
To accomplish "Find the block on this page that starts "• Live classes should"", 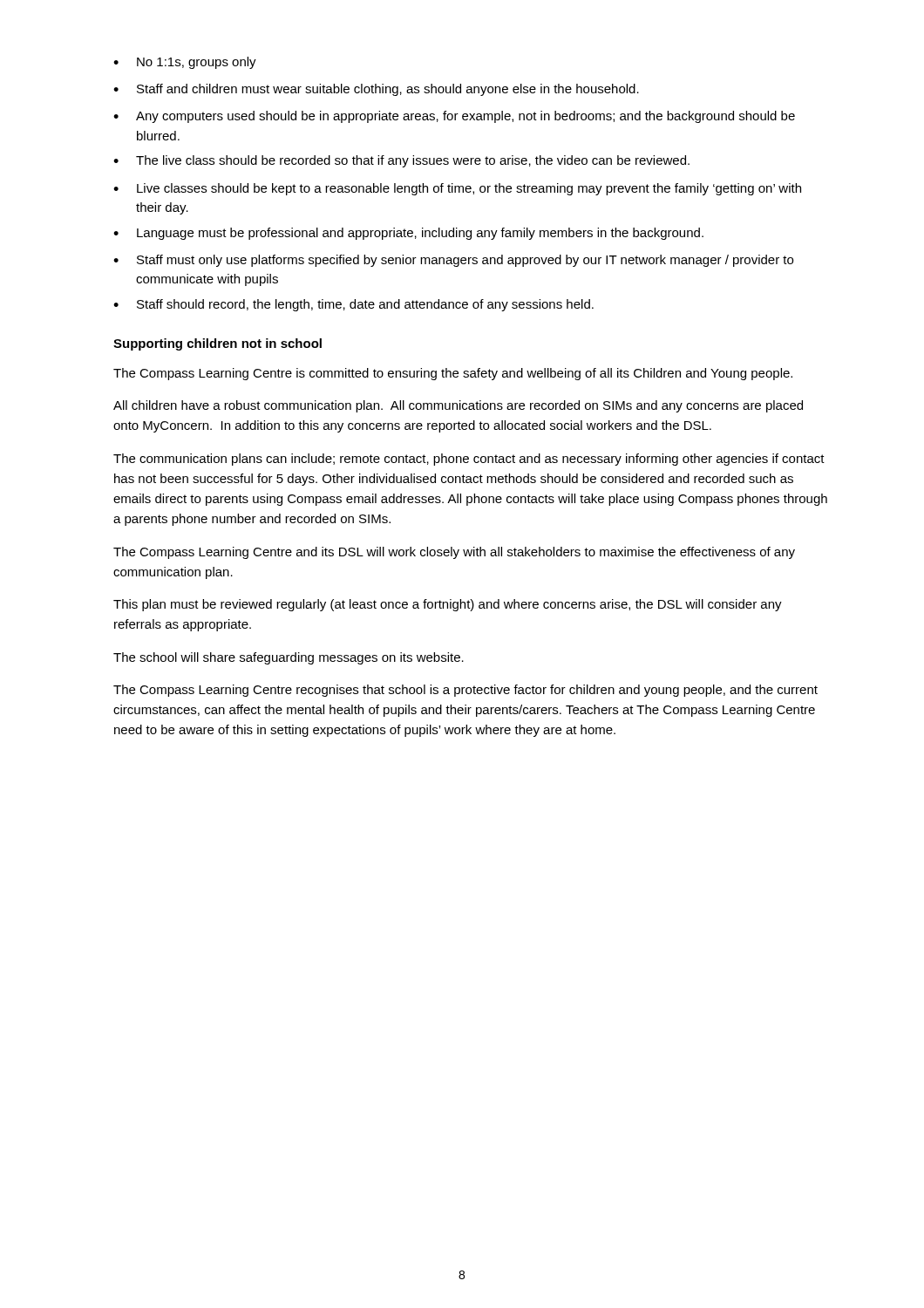I will pyautogui.click(x=471, y=198).
